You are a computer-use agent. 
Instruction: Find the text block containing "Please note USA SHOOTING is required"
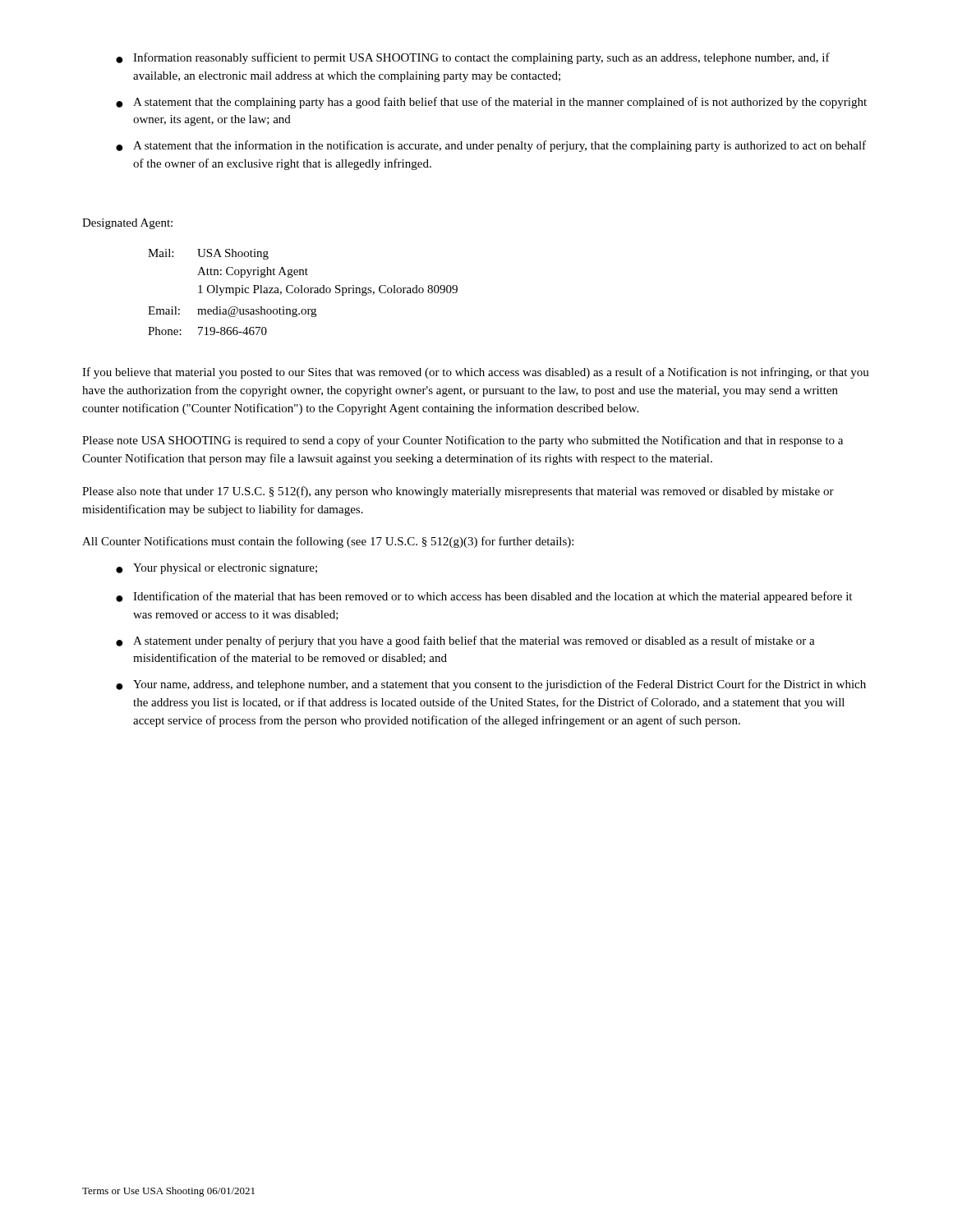(463, 449)
